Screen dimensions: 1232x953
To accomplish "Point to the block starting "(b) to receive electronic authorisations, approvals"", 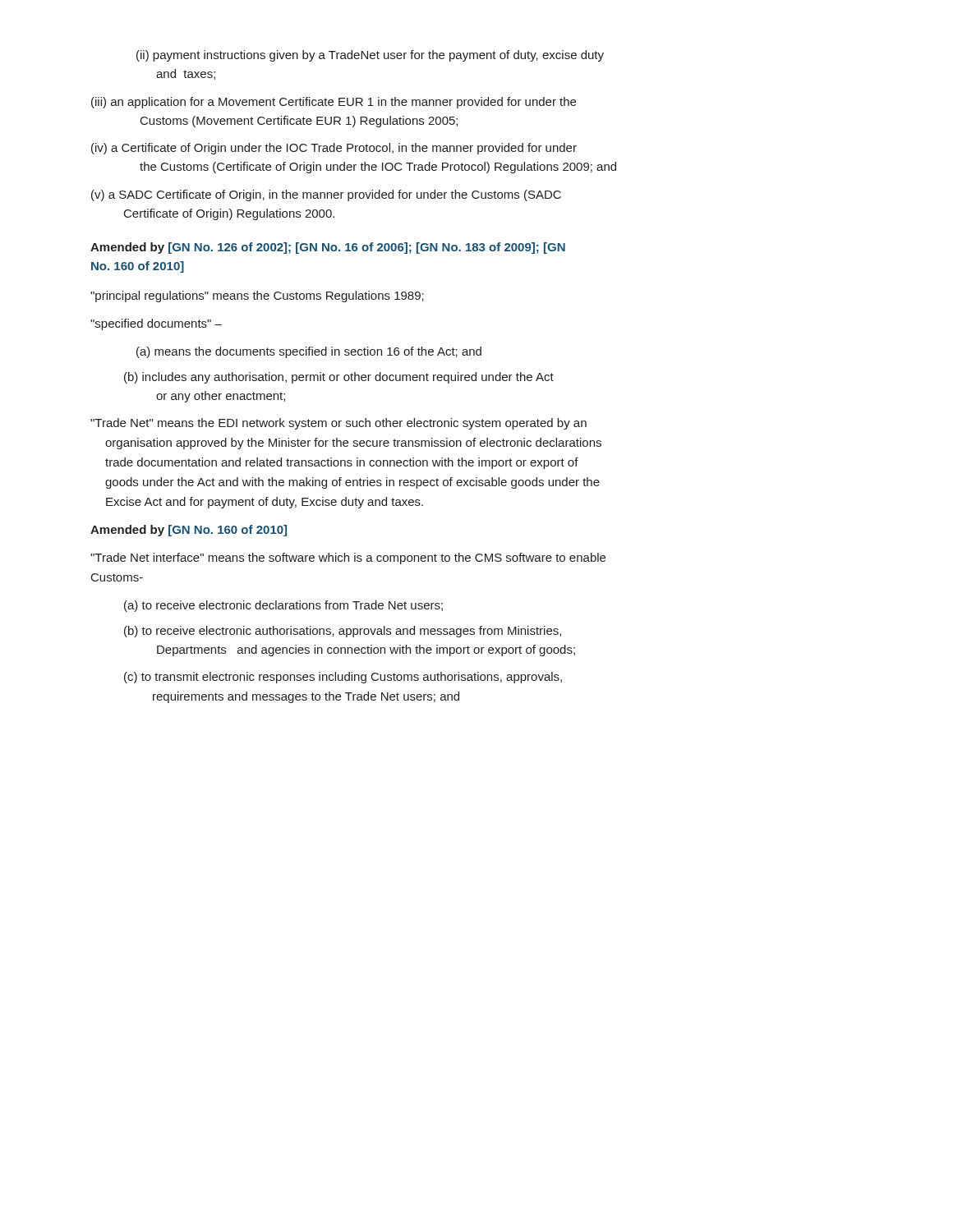I will pos(501,640).
